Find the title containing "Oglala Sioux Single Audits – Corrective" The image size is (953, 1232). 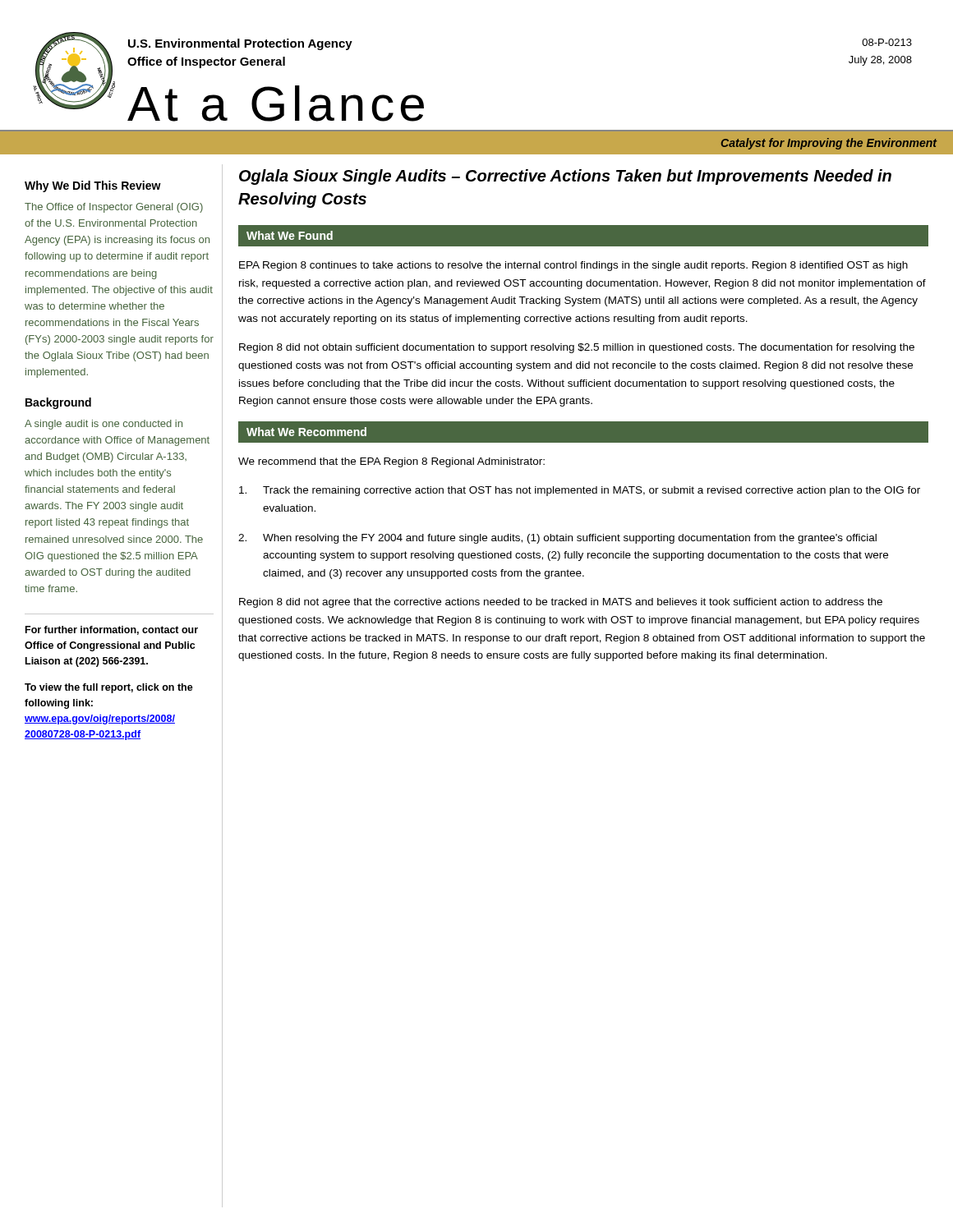565,187
